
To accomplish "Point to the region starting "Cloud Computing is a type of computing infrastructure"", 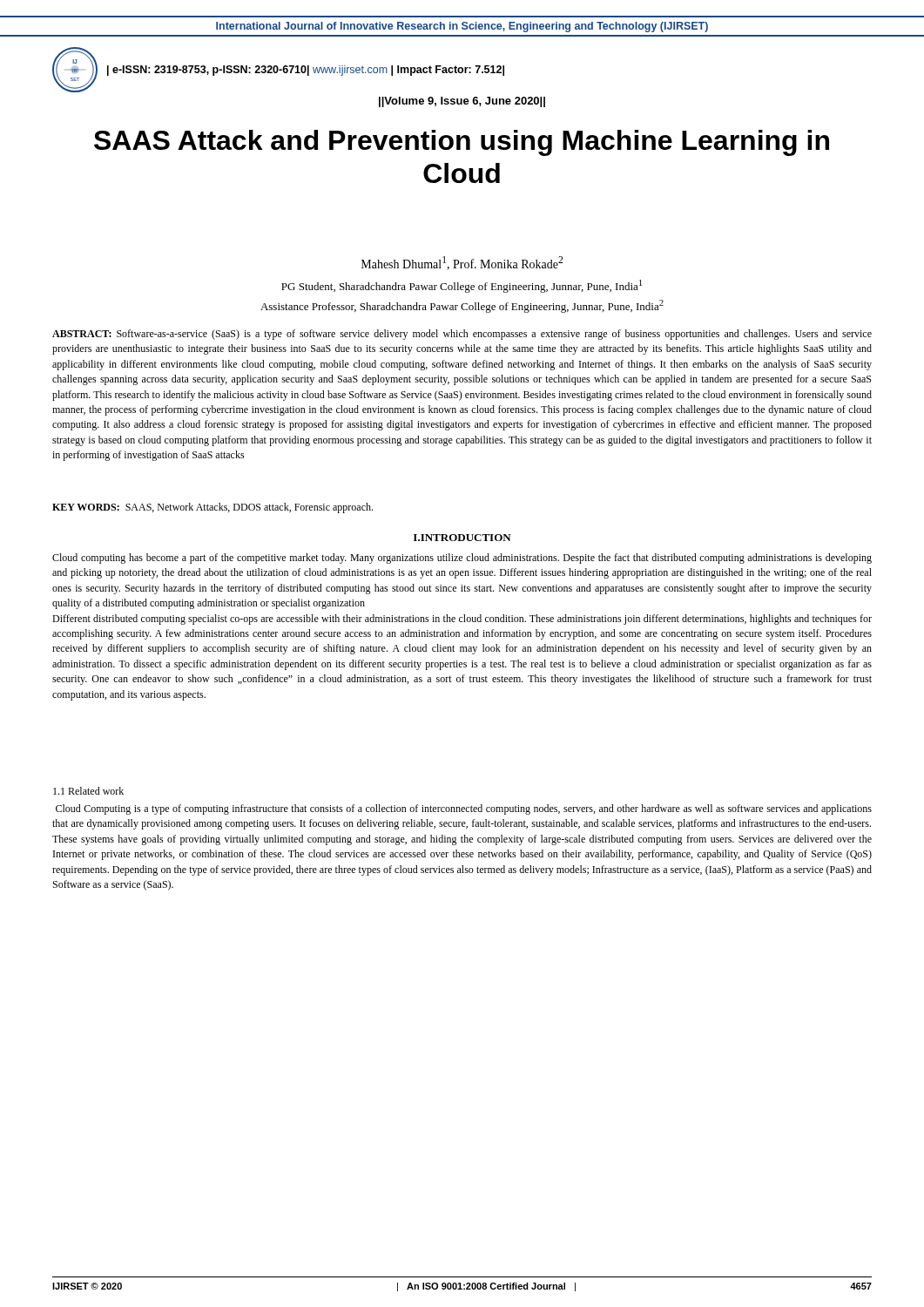I will (x=462, y=846).
